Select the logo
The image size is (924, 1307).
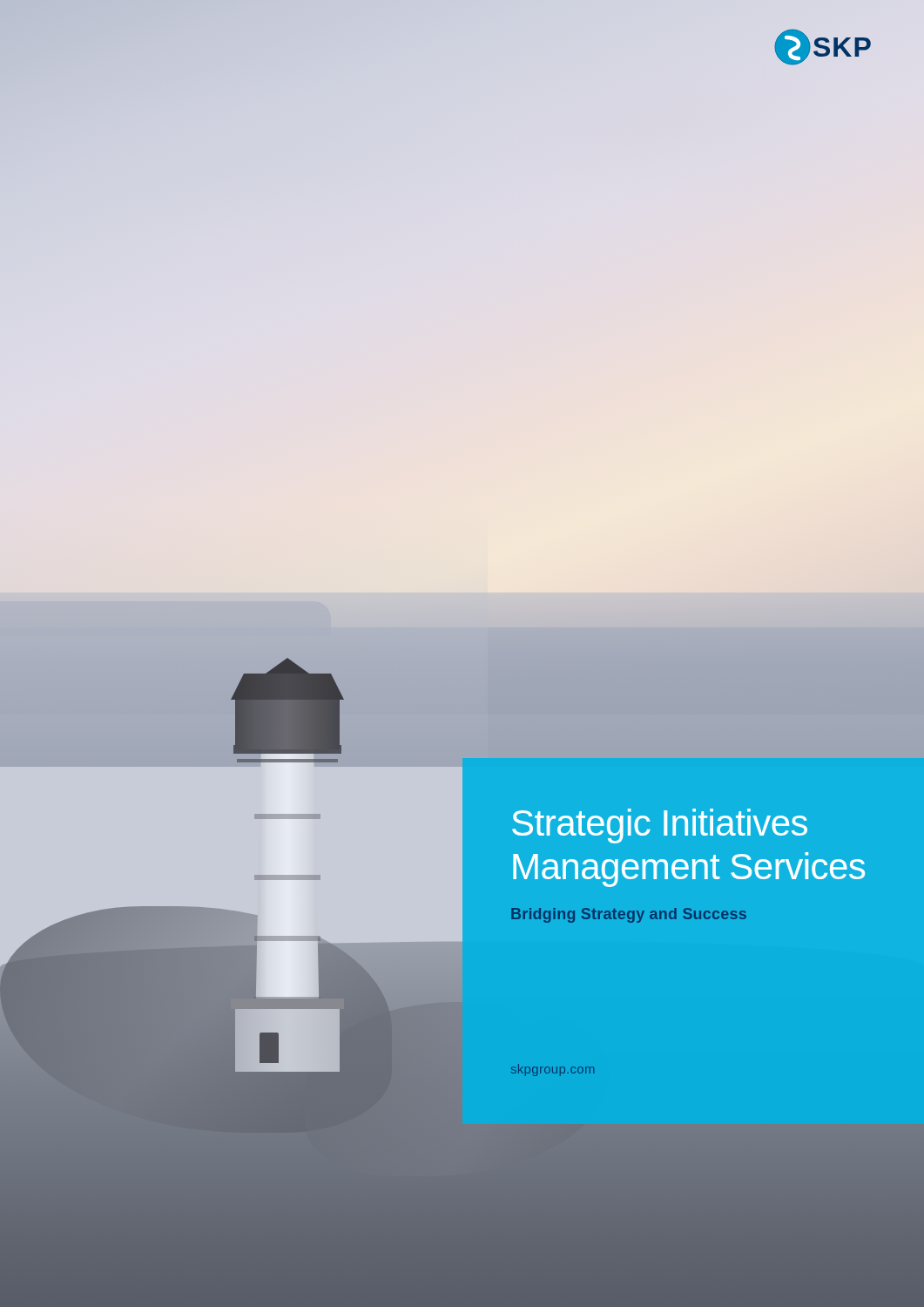pyautogui.click(x=831, y=47)
